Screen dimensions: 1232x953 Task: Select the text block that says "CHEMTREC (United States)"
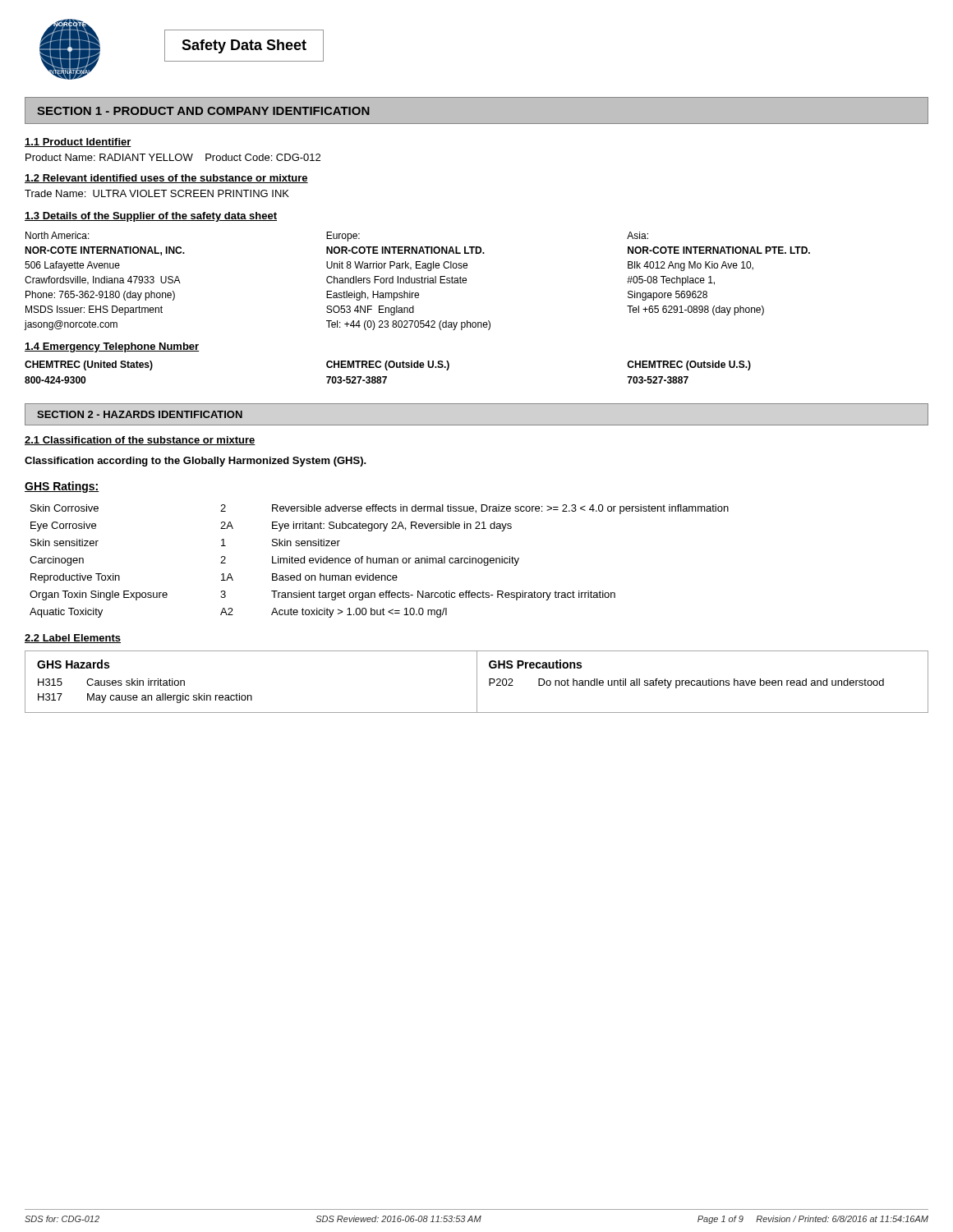[89, 373]
